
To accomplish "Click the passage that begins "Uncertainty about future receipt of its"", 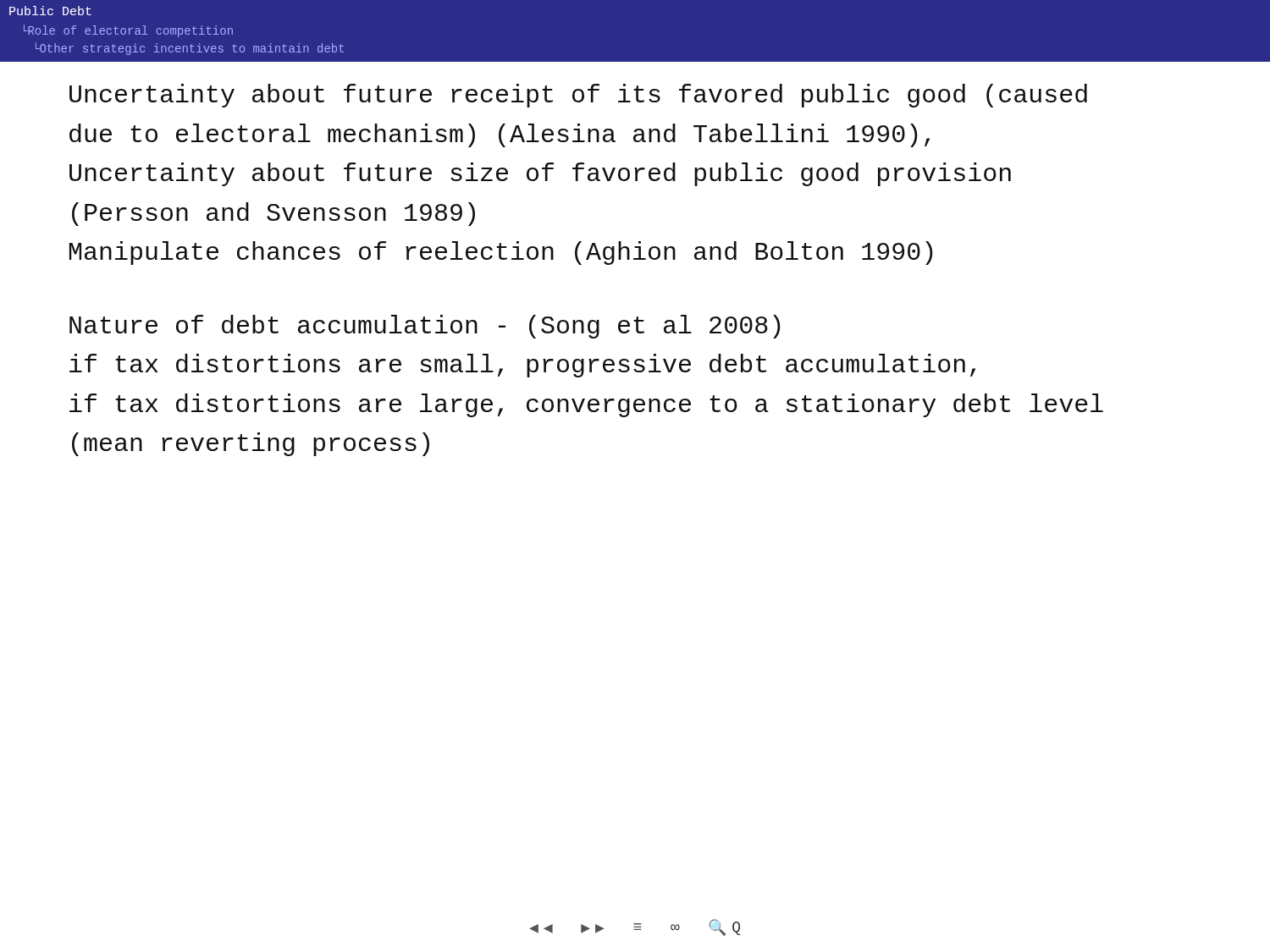I will click(x=578, y=174).
